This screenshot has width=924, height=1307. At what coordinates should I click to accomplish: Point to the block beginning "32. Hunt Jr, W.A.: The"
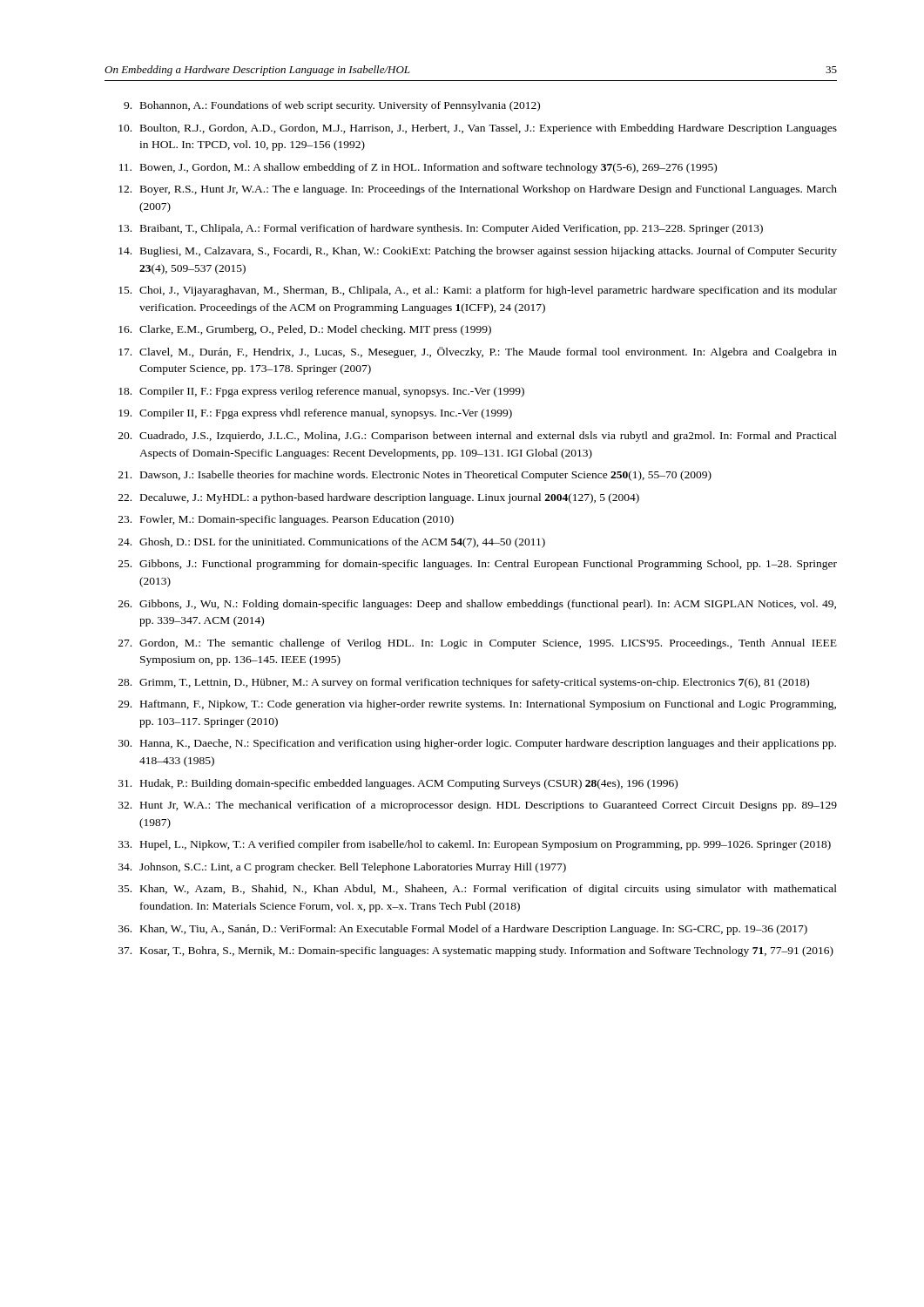[471, 814]
